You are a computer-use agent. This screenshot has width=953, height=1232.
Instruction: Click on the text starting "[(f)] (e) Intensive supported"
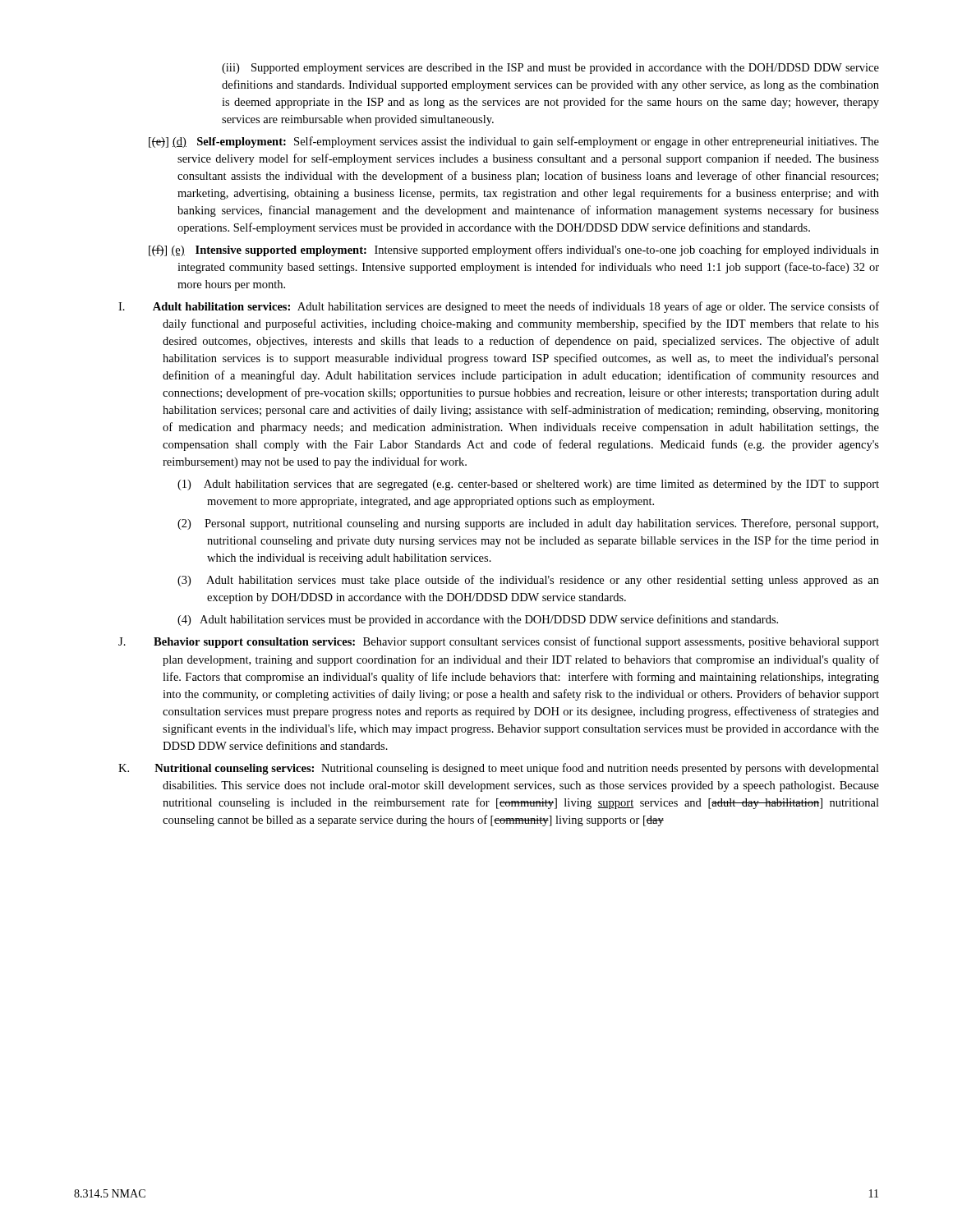click(x=513, y=267)
